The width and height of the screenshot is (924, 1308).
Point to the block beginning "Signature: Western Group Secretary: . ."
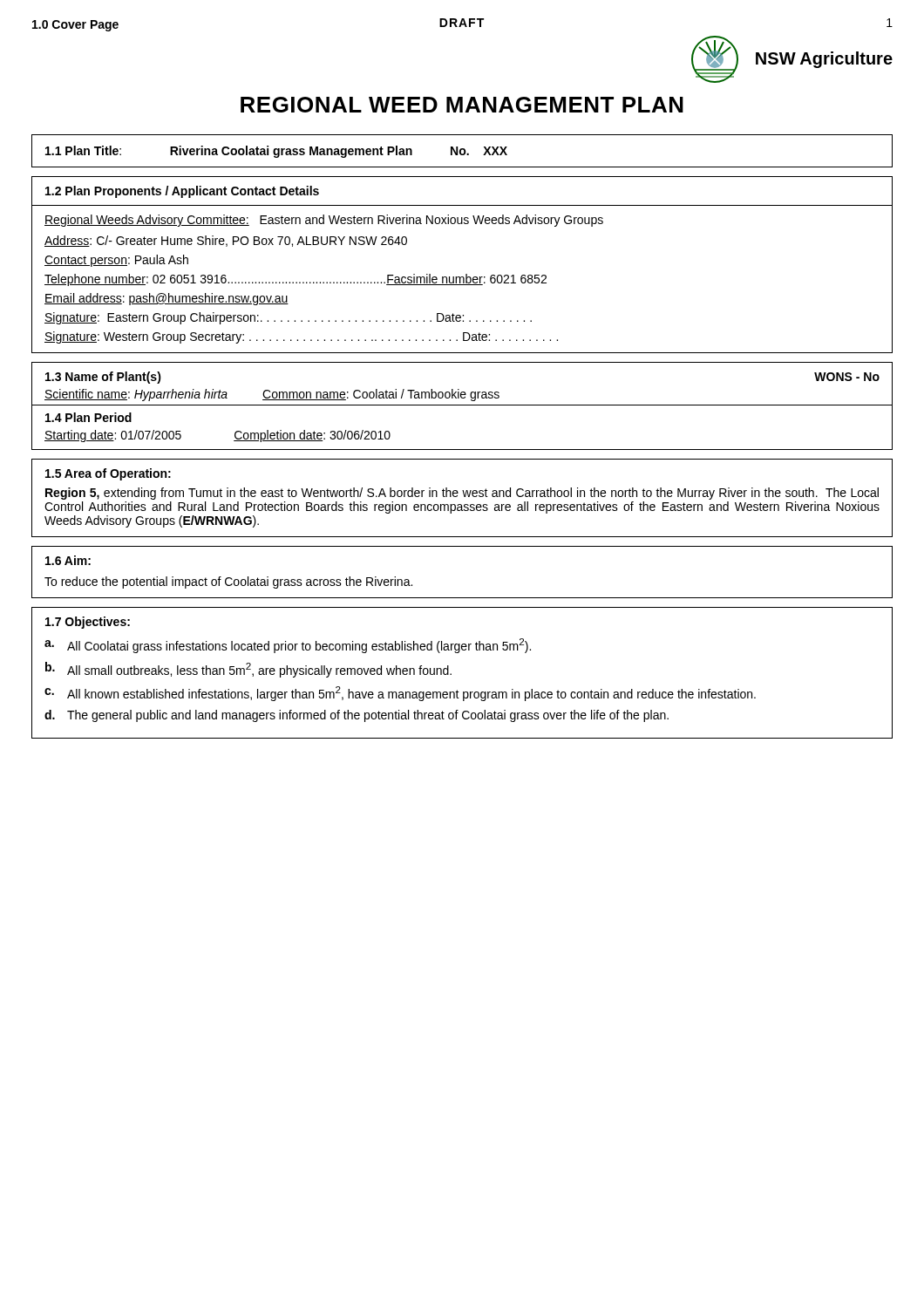pyautogui.click(x=302, y=337)
